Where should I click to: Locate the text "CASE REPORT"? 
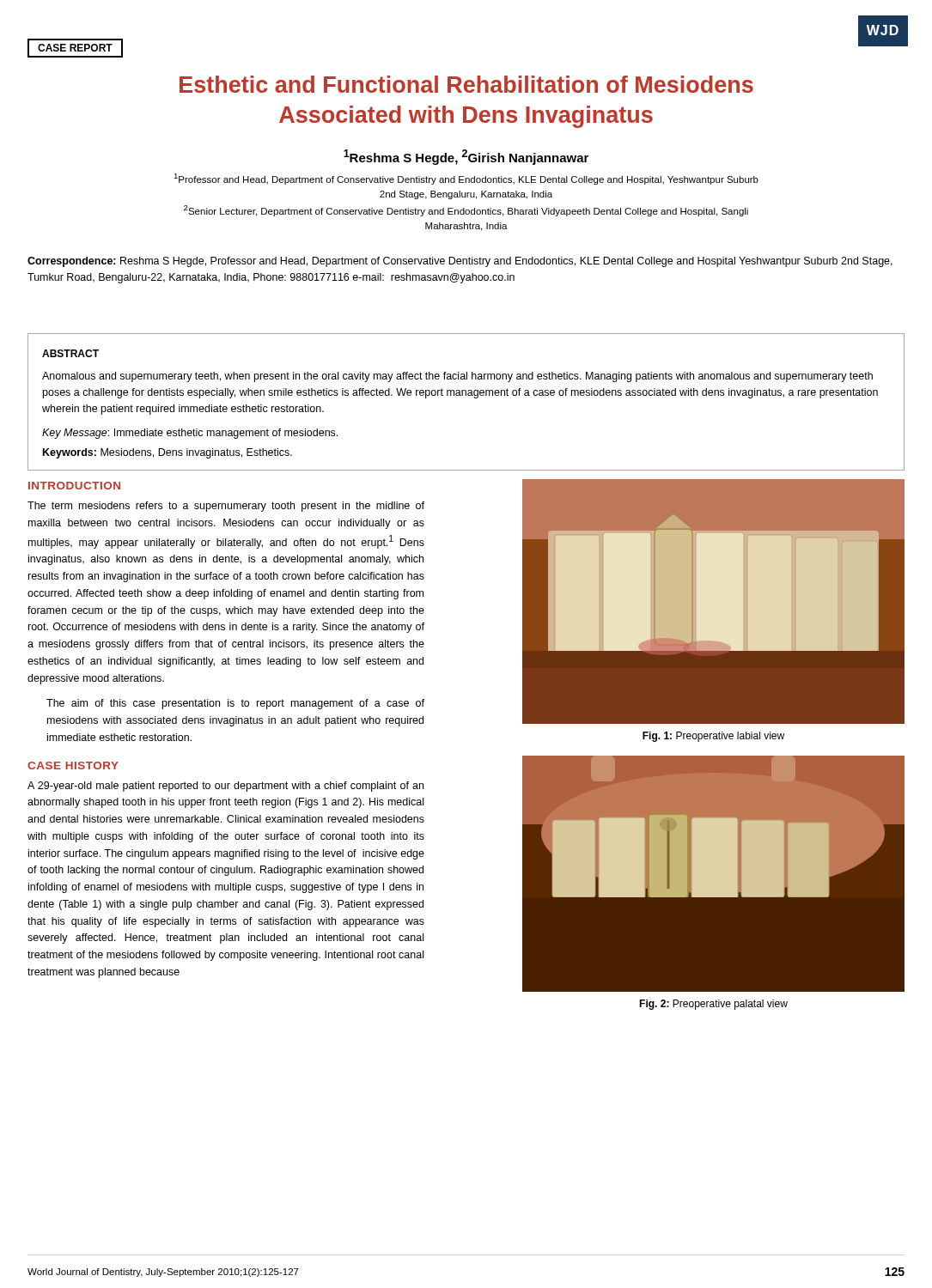(x=75, y=48)
